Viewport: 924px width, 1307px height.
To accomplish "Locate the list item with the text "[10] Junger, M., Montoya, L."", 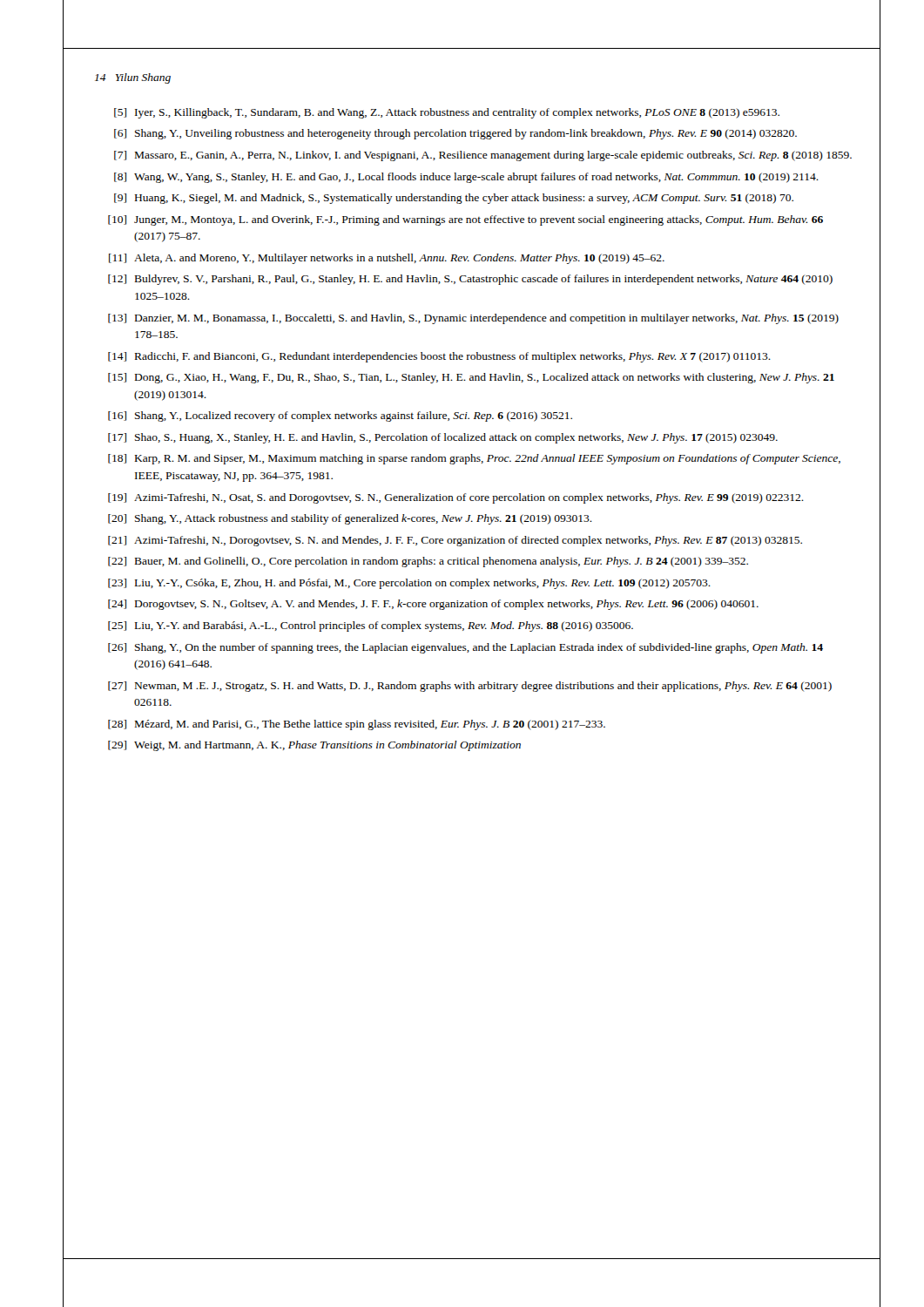I will click(474, 228).
